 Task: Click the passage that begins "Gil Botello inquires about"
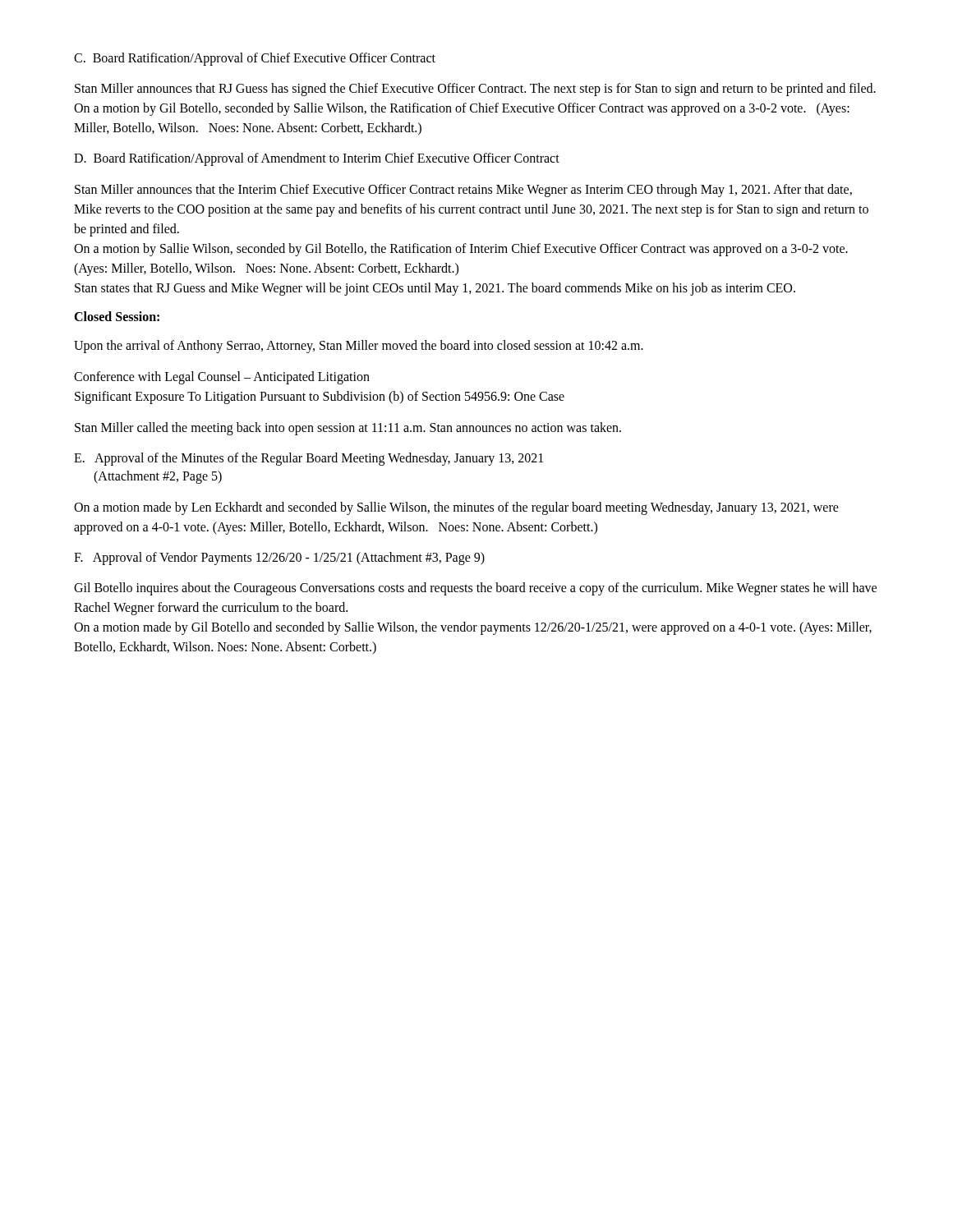click(476, 617)
